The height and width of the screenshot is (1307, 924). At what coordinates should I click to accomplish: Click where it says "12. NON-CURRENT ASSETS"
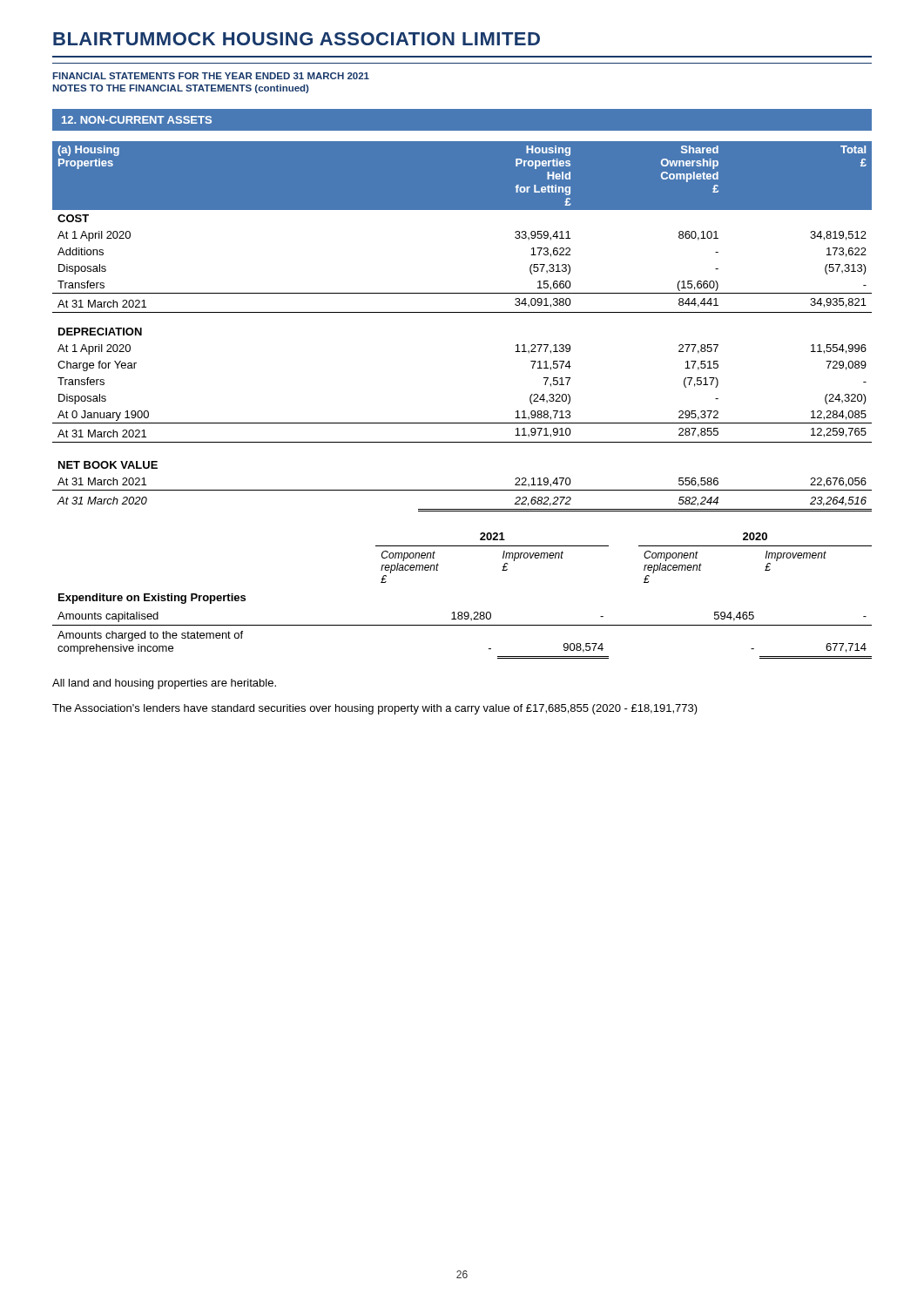[137, 120]
